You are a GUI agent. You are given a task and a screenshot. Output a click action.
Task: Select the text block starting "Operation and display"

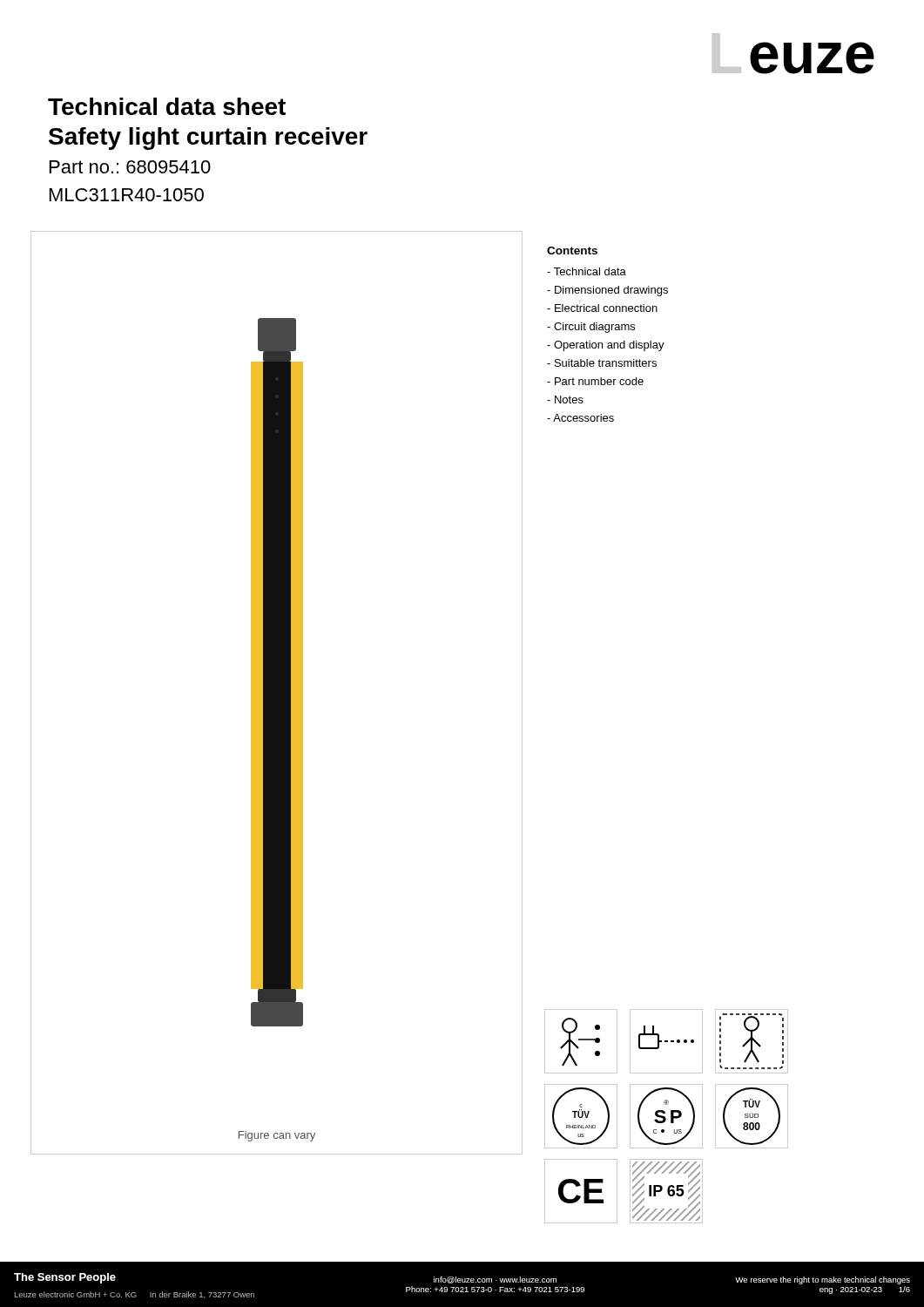coord(605,345)
